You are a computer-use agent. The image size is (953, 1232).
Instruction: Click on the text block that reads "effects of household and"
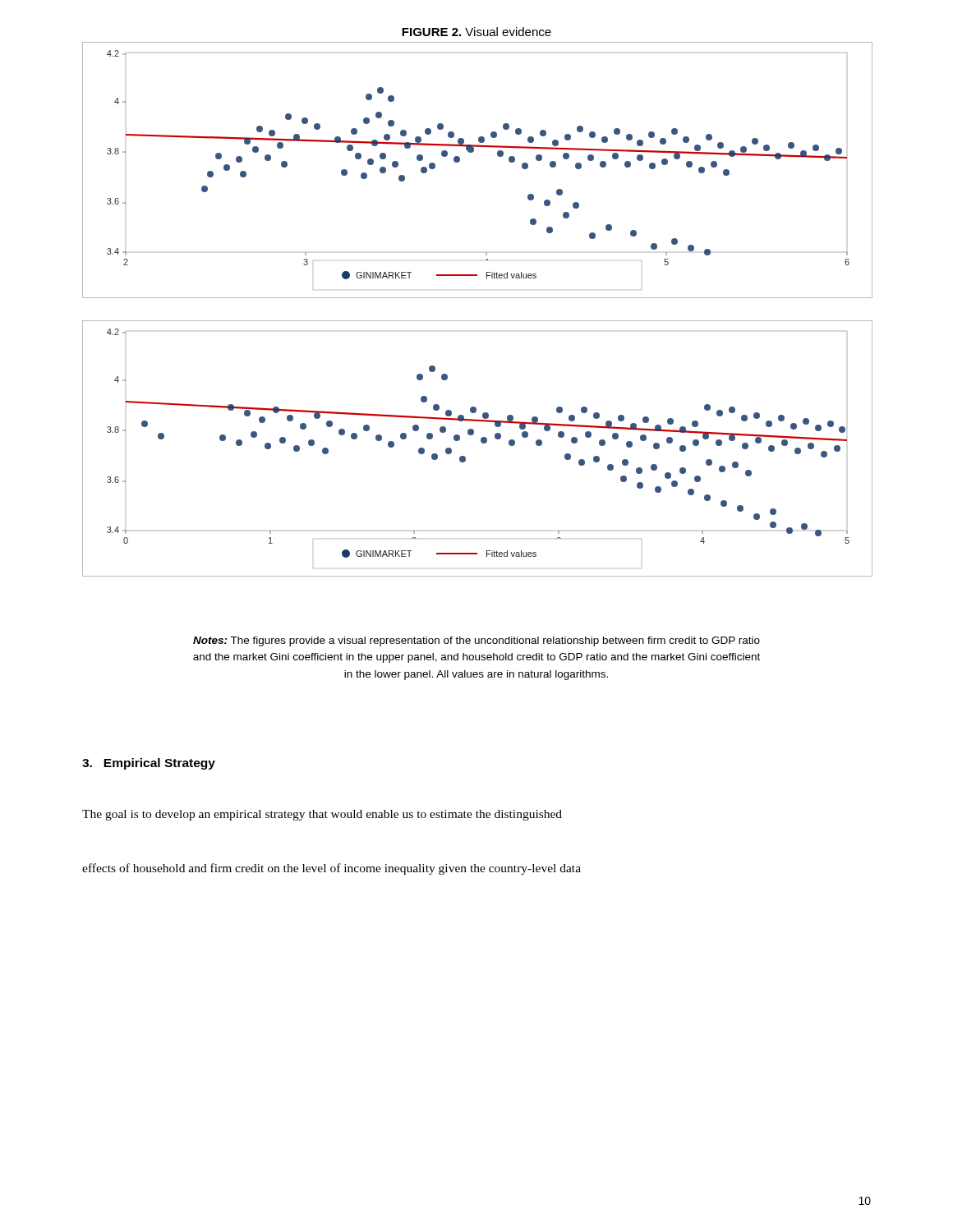(x=332, y=868)
